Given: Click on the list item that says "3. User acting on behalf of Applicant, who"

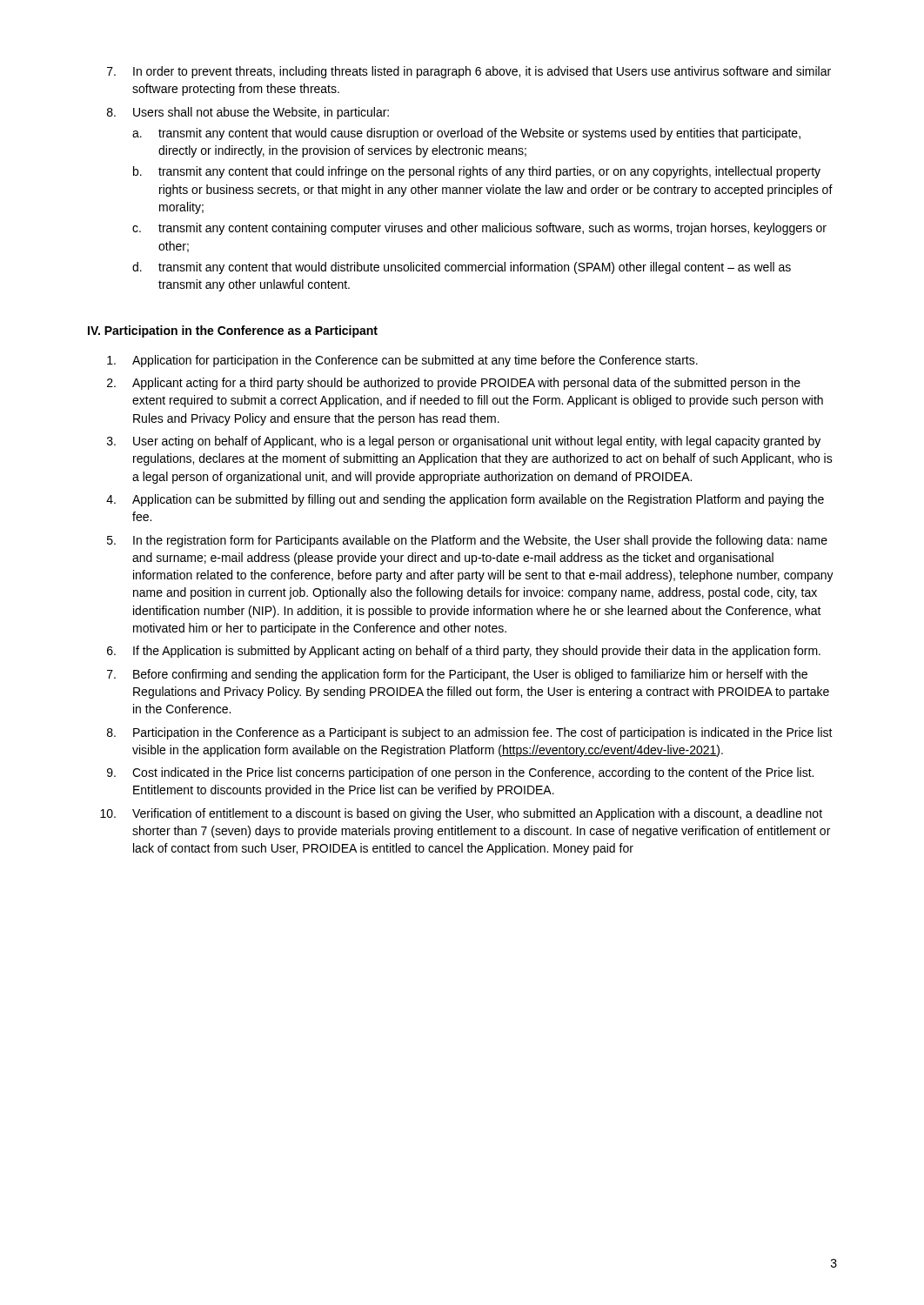Looking at the screenshot, I should [x=462, y=459].
